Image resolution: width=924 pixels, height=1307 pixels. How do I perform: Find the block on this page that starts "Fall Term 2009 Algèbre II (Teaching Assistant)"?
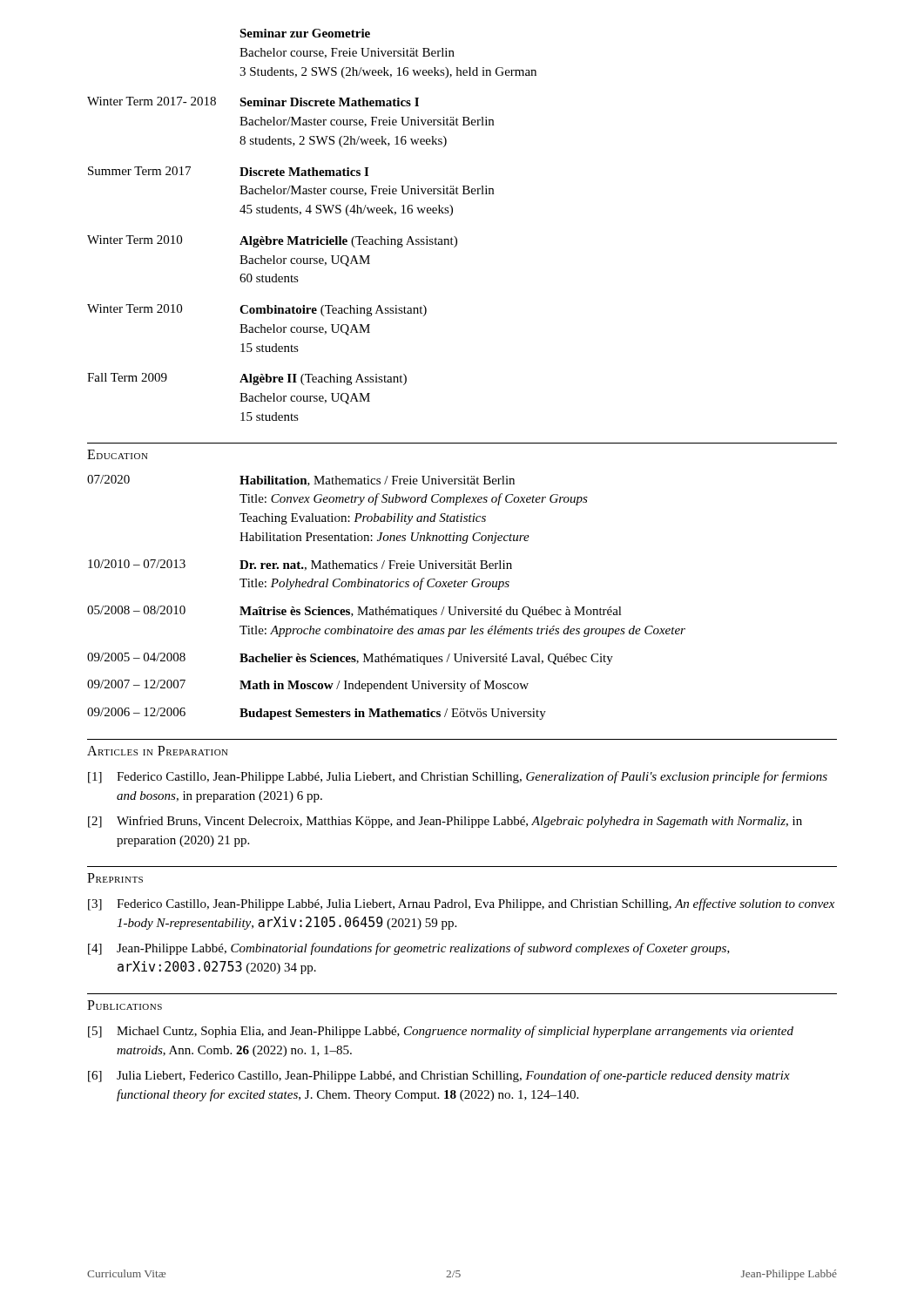[247, 379]
